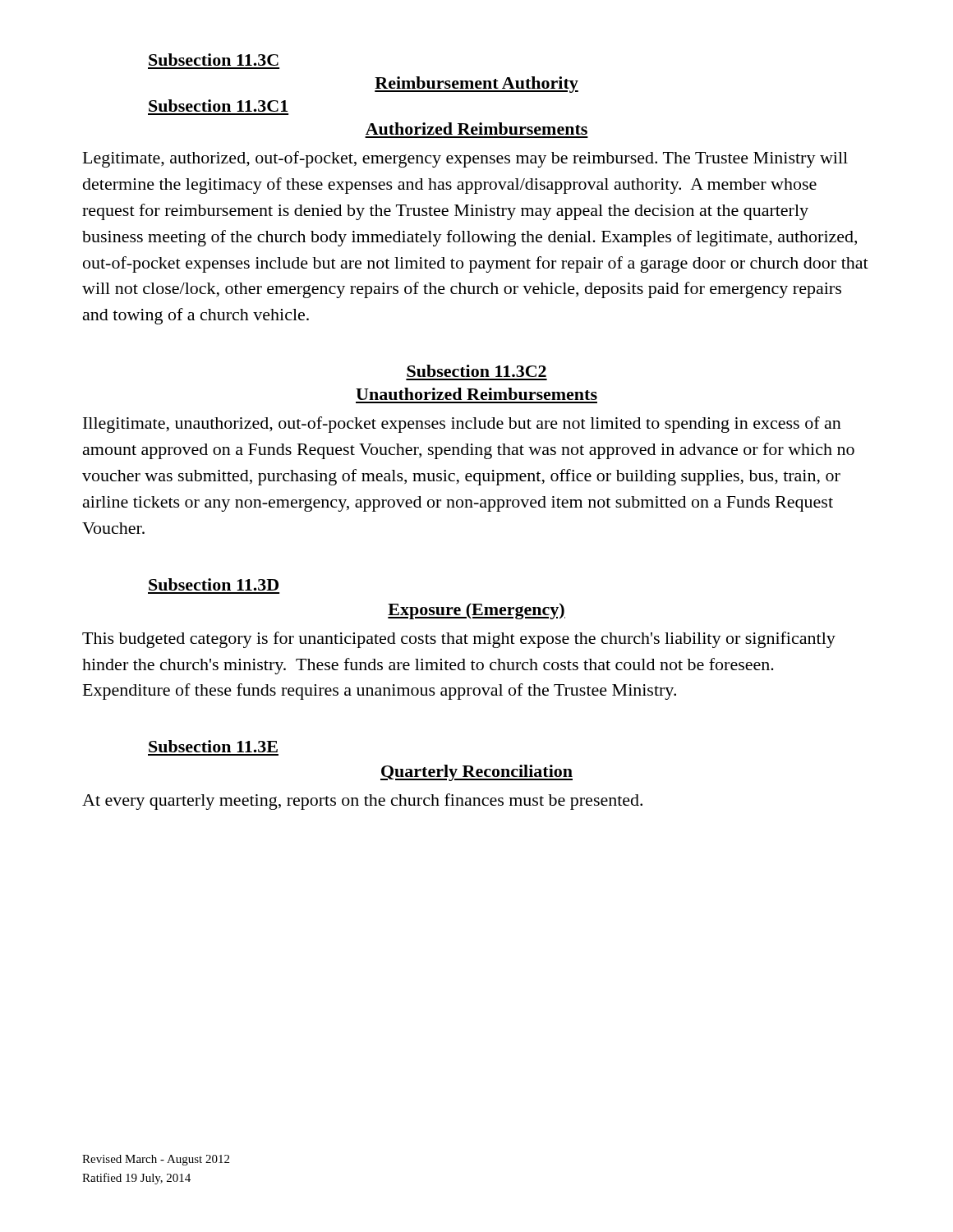
Task: Click on the text starting "Reimbursement Authority"
Action: tap(476, 83)
